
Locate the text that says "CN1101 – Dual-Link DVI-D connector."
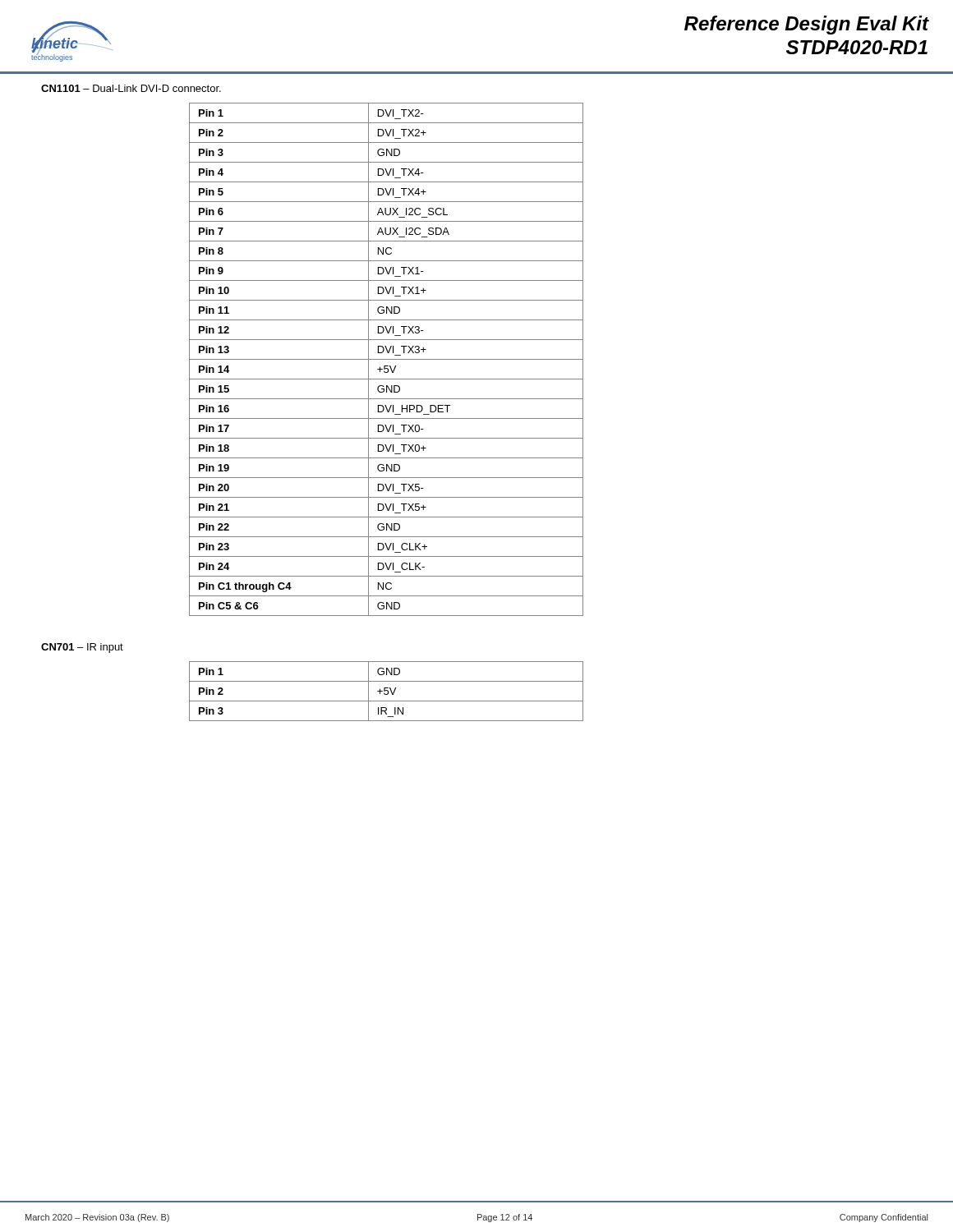131,88
